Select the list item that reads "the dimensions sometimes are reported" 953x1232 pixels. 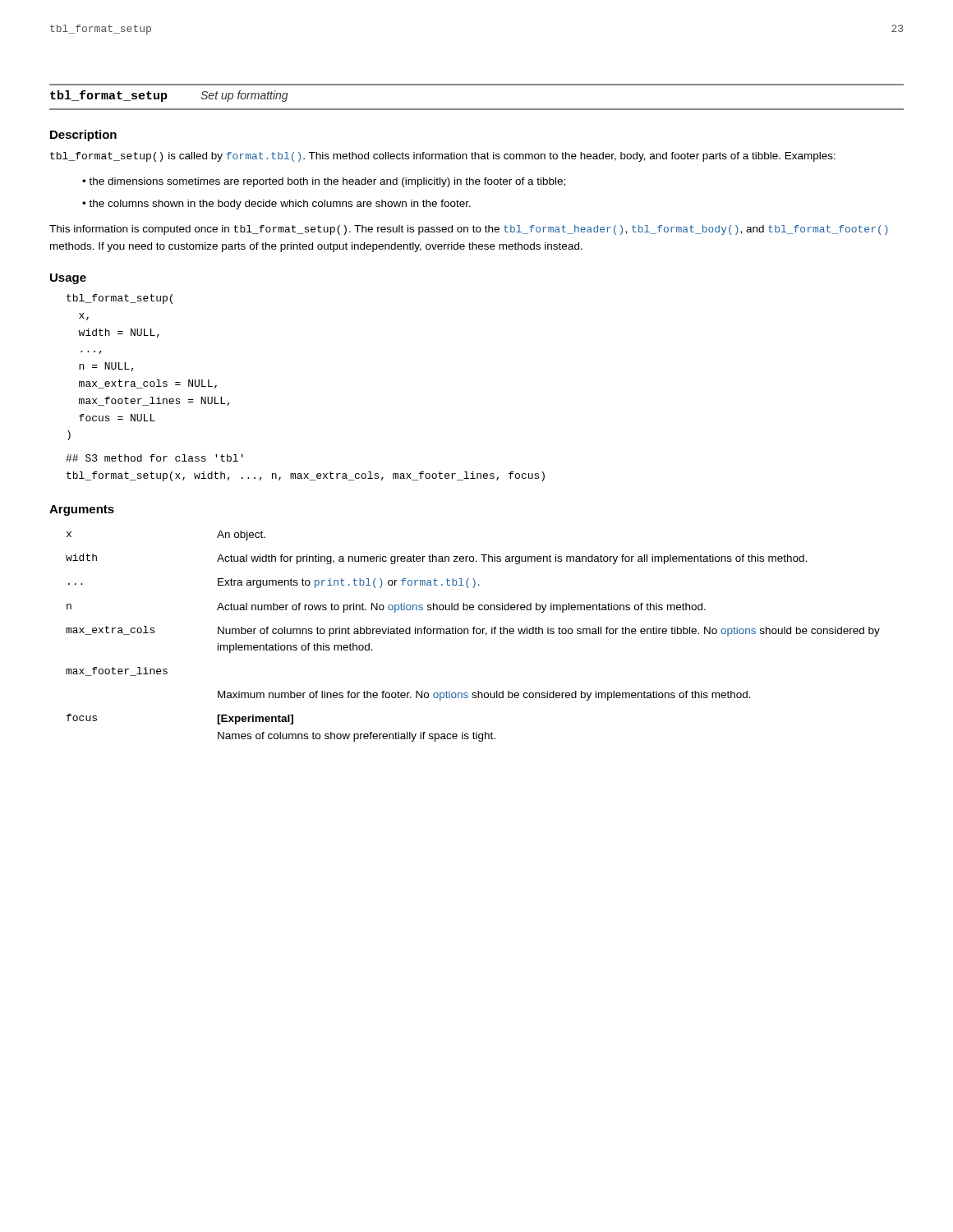pos(328,181)
